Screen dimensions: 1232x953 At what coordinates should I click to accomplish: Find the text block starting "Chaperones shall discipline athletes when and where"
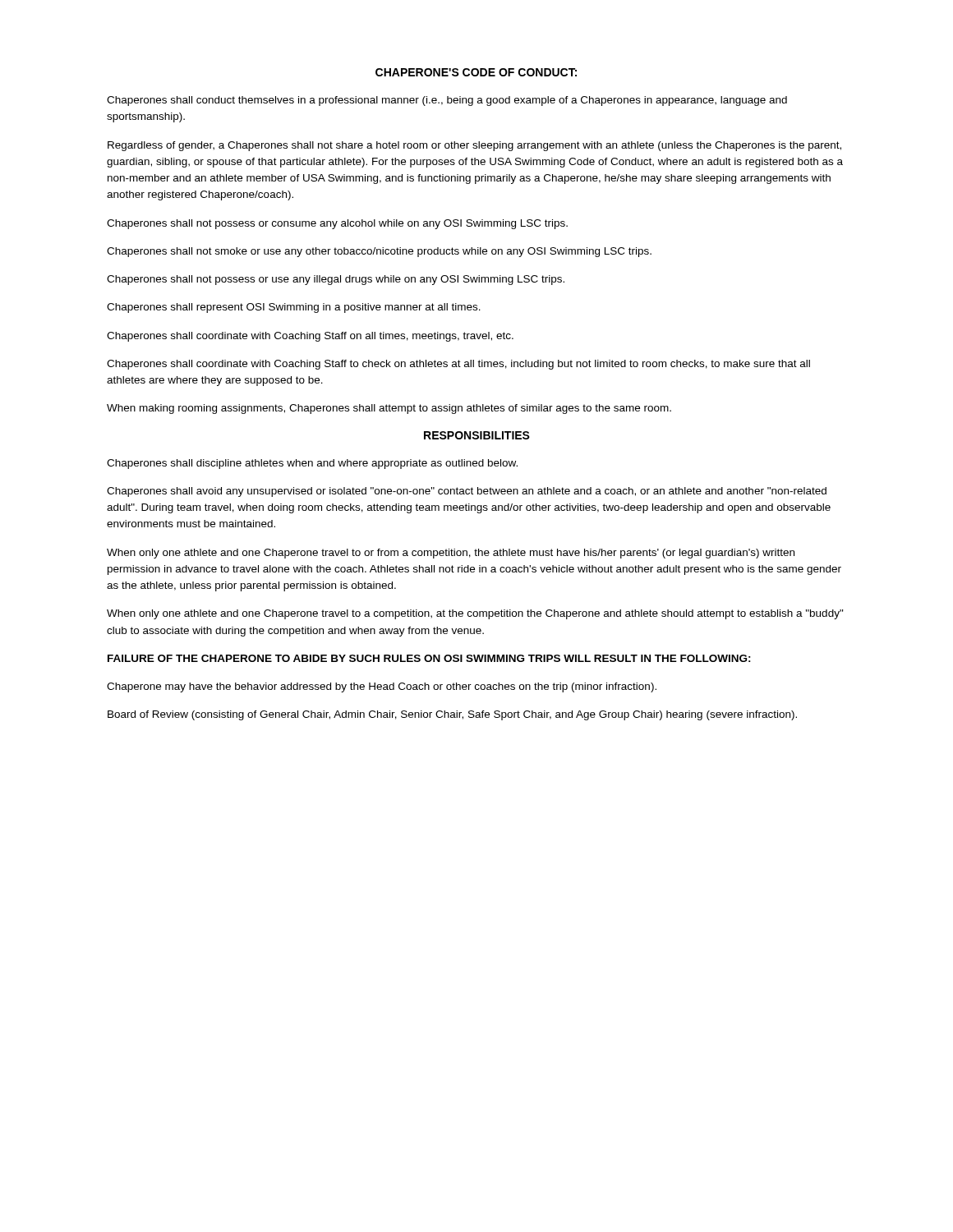coord(313,462)
